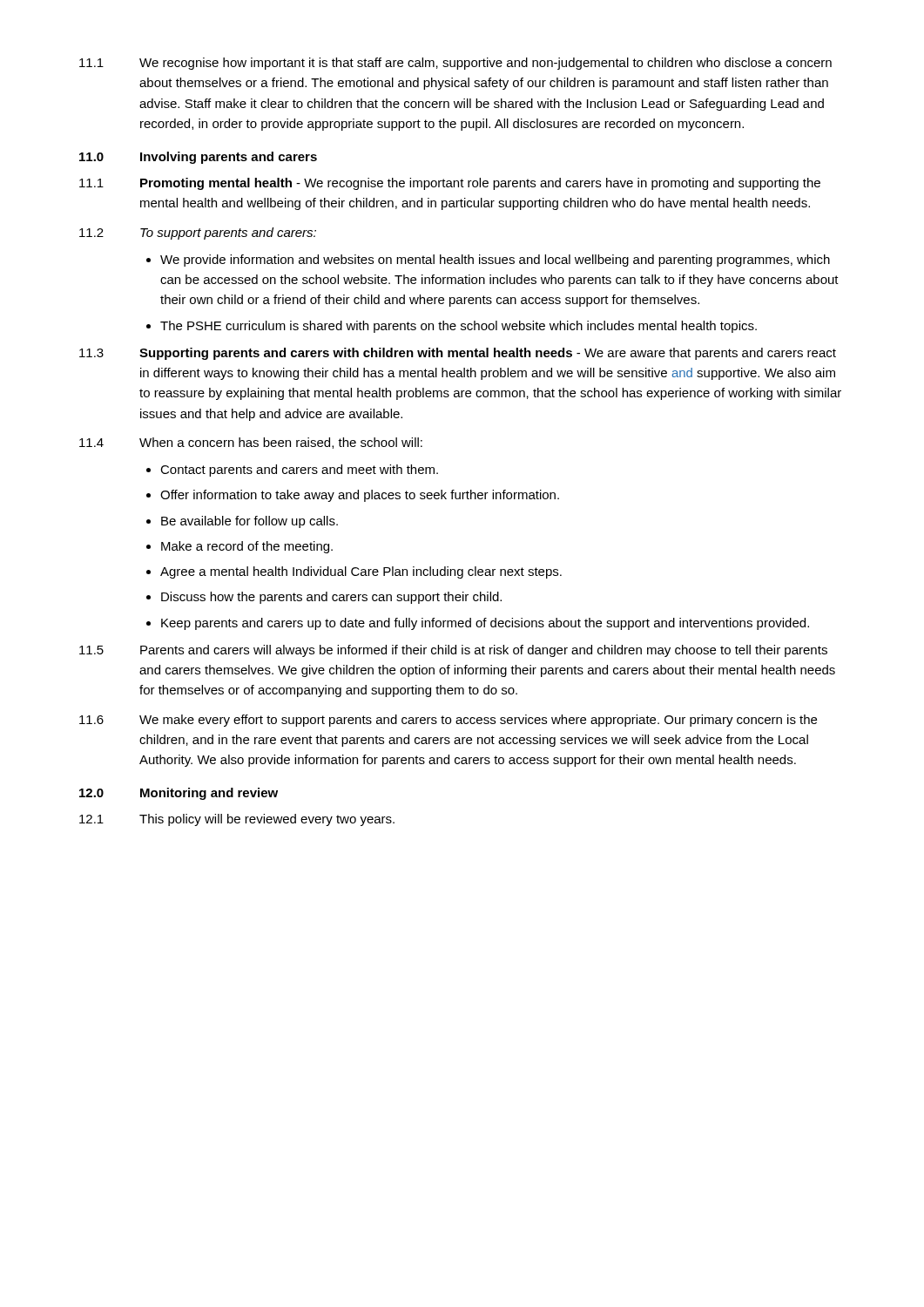Image resolution: width=924 pixels, height=1307 pixels.
Task: Find the block on this page that starts "11.1 Promoting mental health - We recognise the"
Action: click(x=462, y=193)
